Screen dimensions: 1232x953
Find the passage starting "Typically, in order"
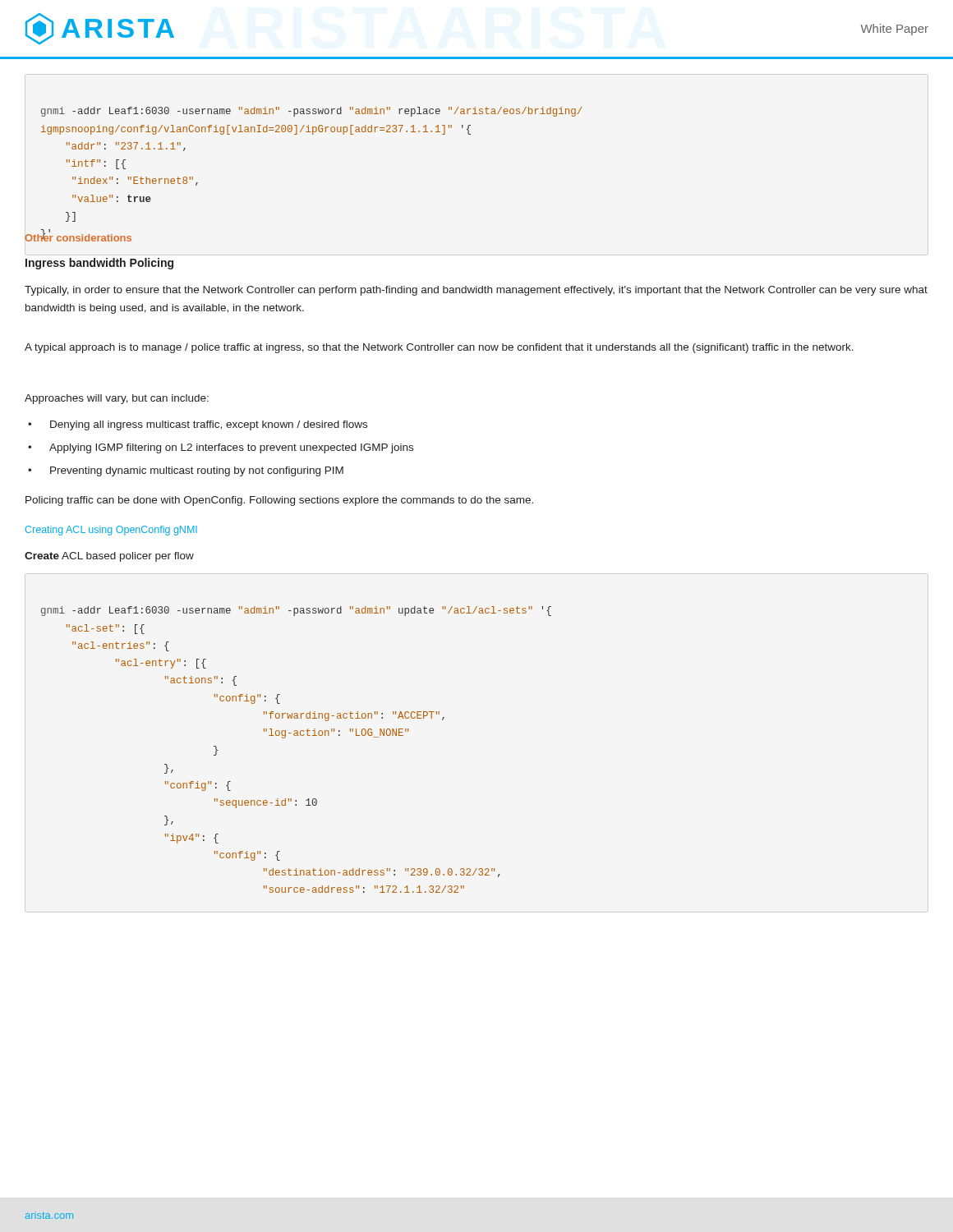pyautogui.click(x=476, y=299)
